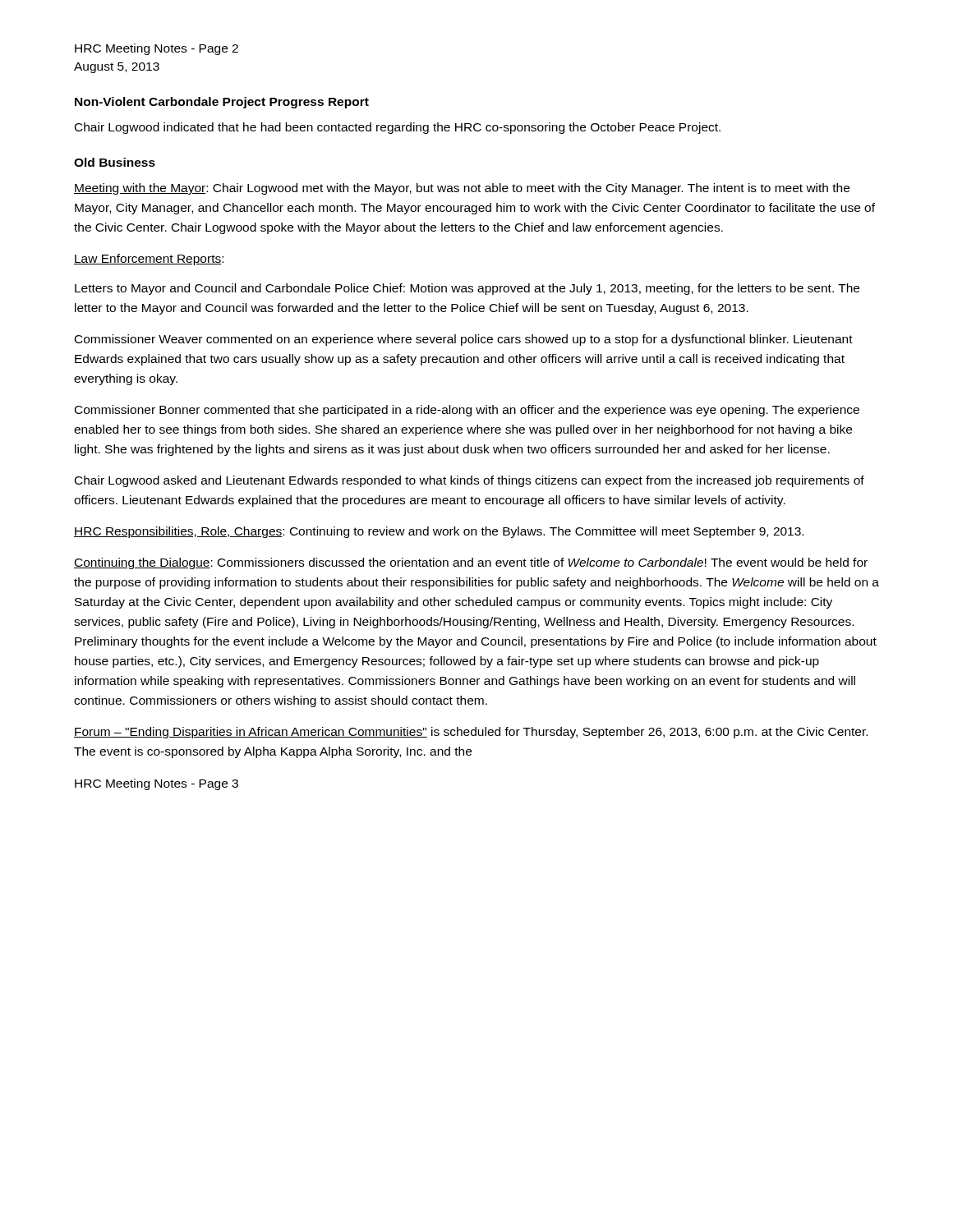Point to the element starting "Old Business"
This screenshot has height=1232, width=953.
coord(115,162)
